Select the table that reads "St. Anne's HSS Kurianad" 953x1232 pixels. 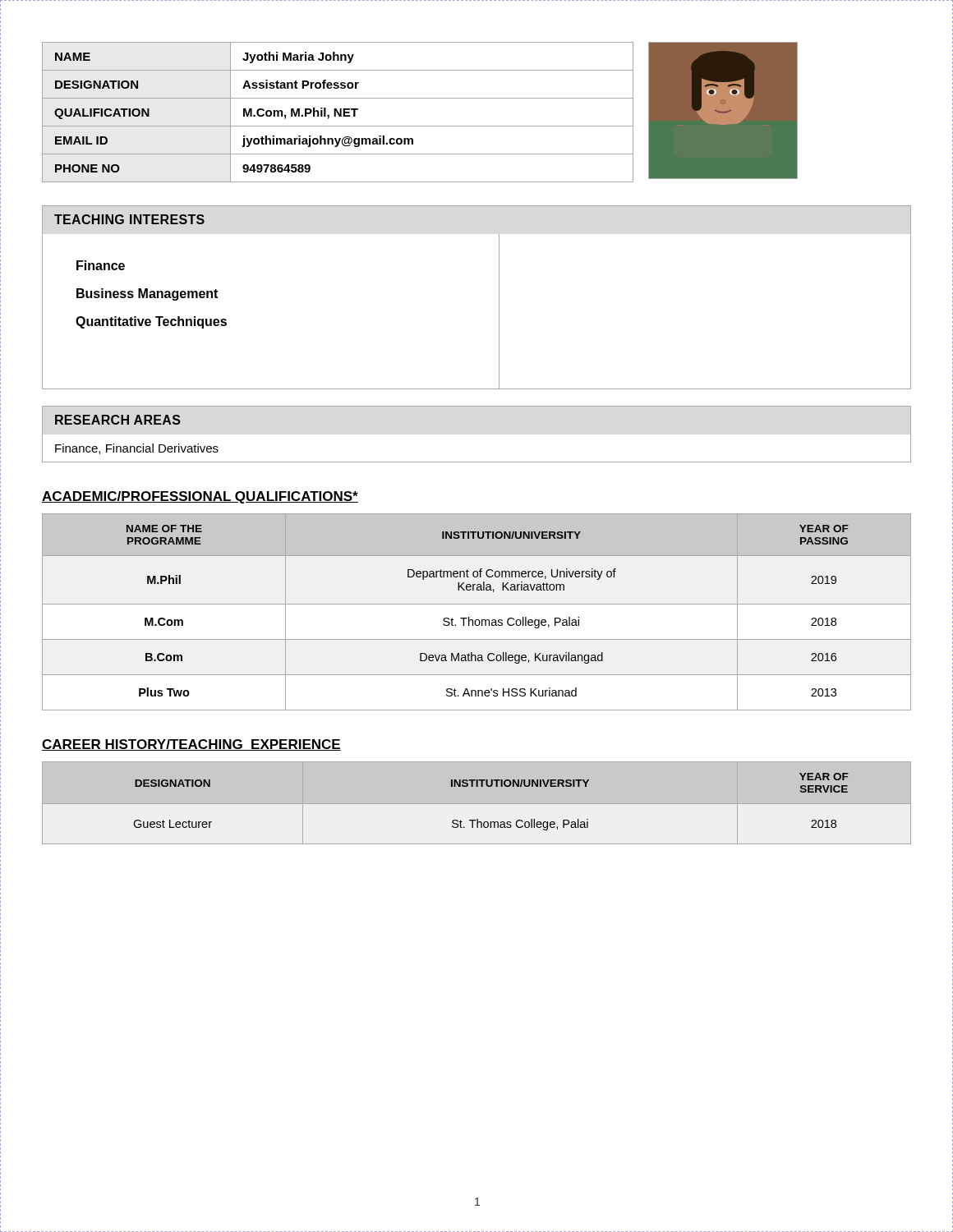(x=476, y=612)
